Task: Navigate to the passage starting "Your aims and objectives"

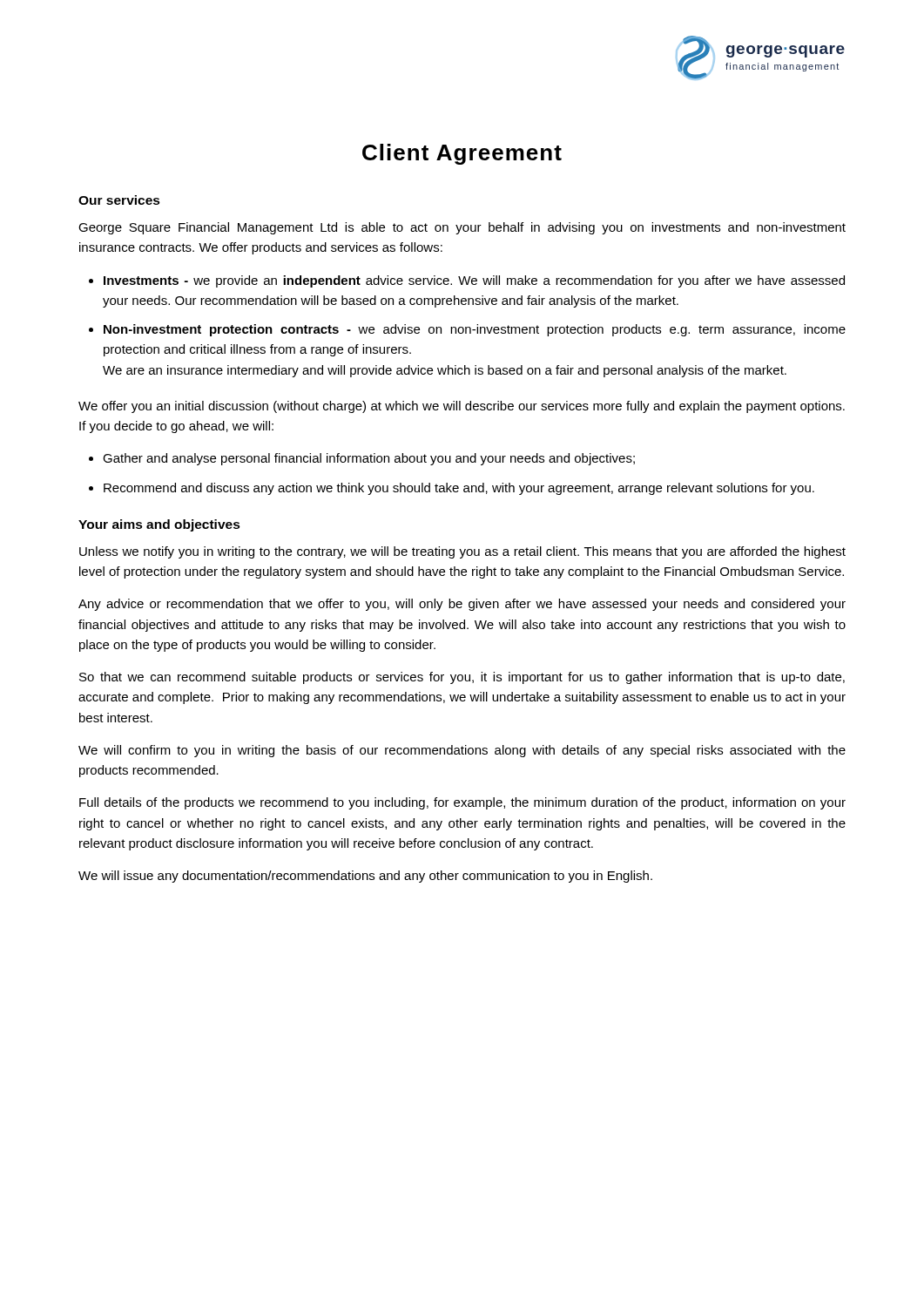Action: click(159, 524)
